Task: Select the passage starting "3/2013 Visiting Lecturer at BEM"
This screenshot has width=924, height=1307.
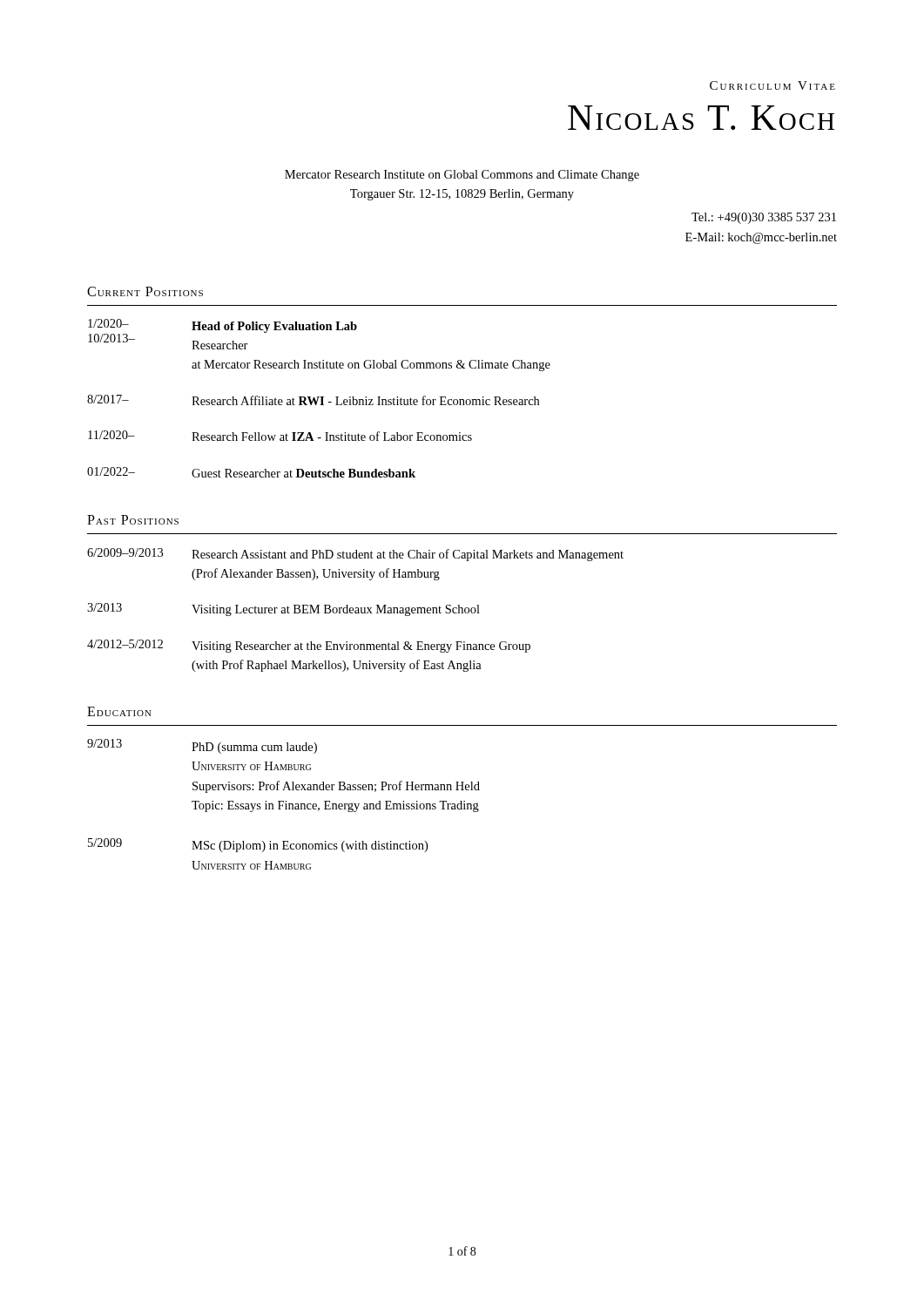Action: tap(462, 610)
